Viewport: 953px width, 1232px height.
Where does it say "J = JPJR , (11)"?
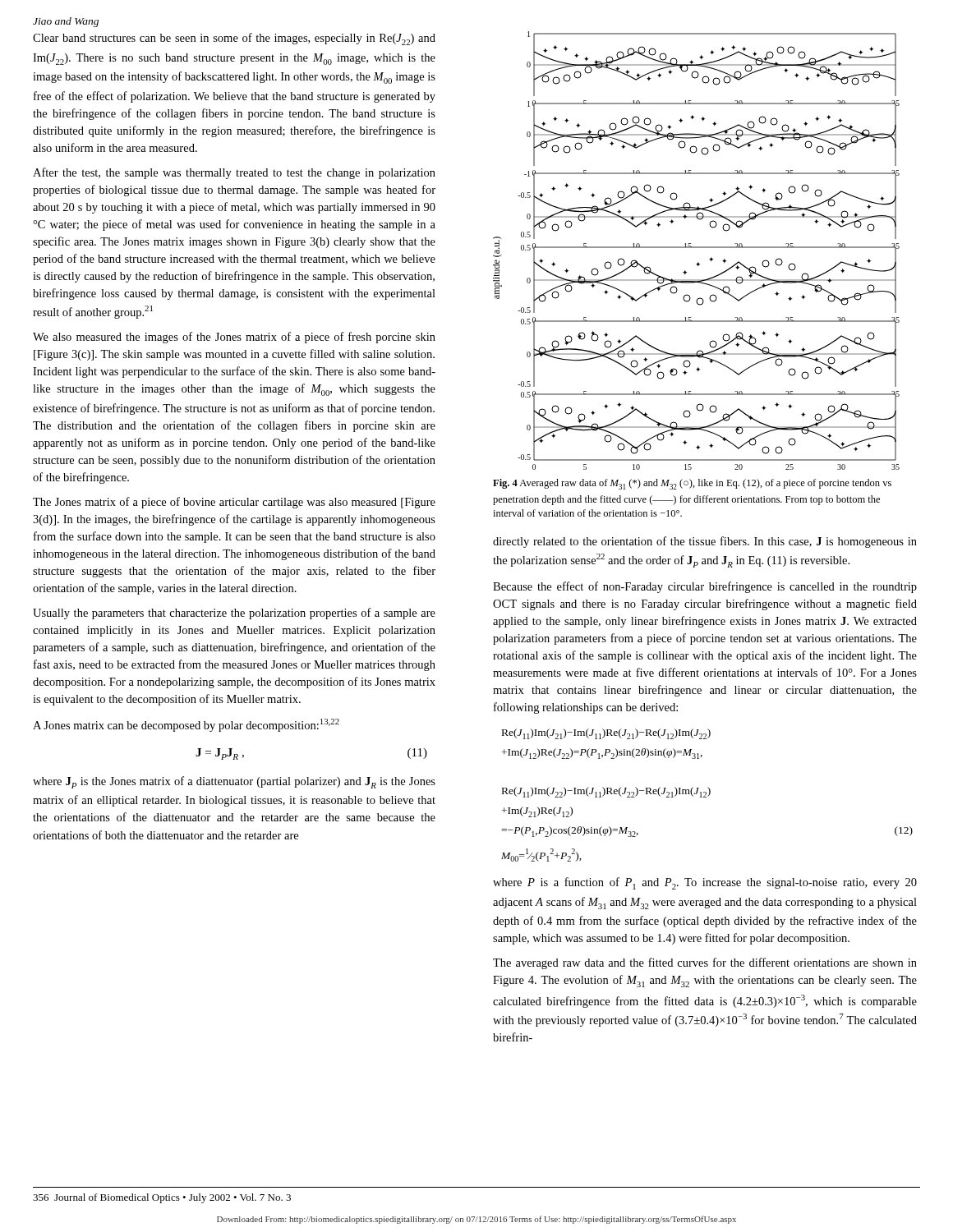coord(227,754)
